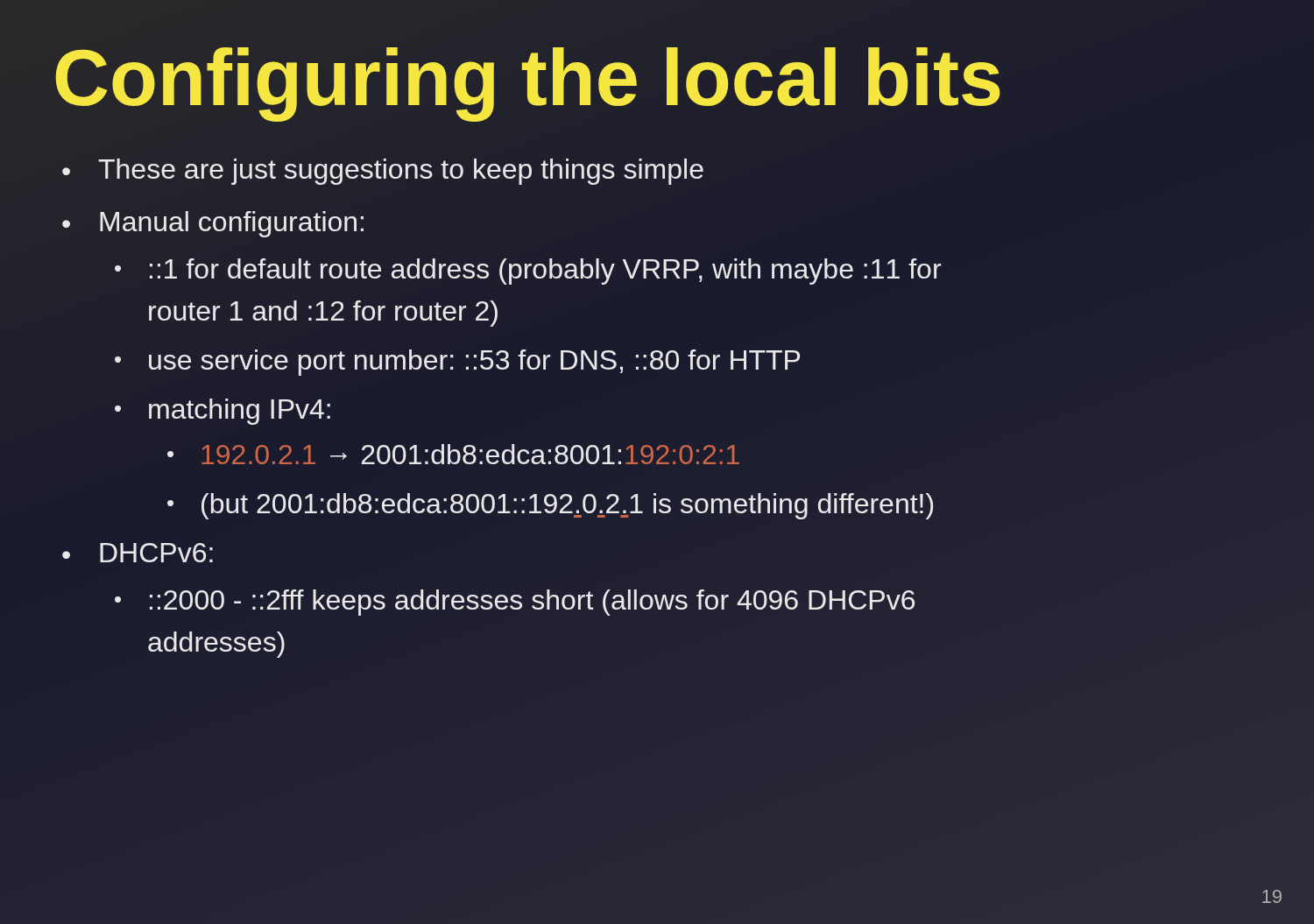Locate the text "• DHCPv6:"
1314x924 pixels.
pyautogui.click(x=138, y=553)
